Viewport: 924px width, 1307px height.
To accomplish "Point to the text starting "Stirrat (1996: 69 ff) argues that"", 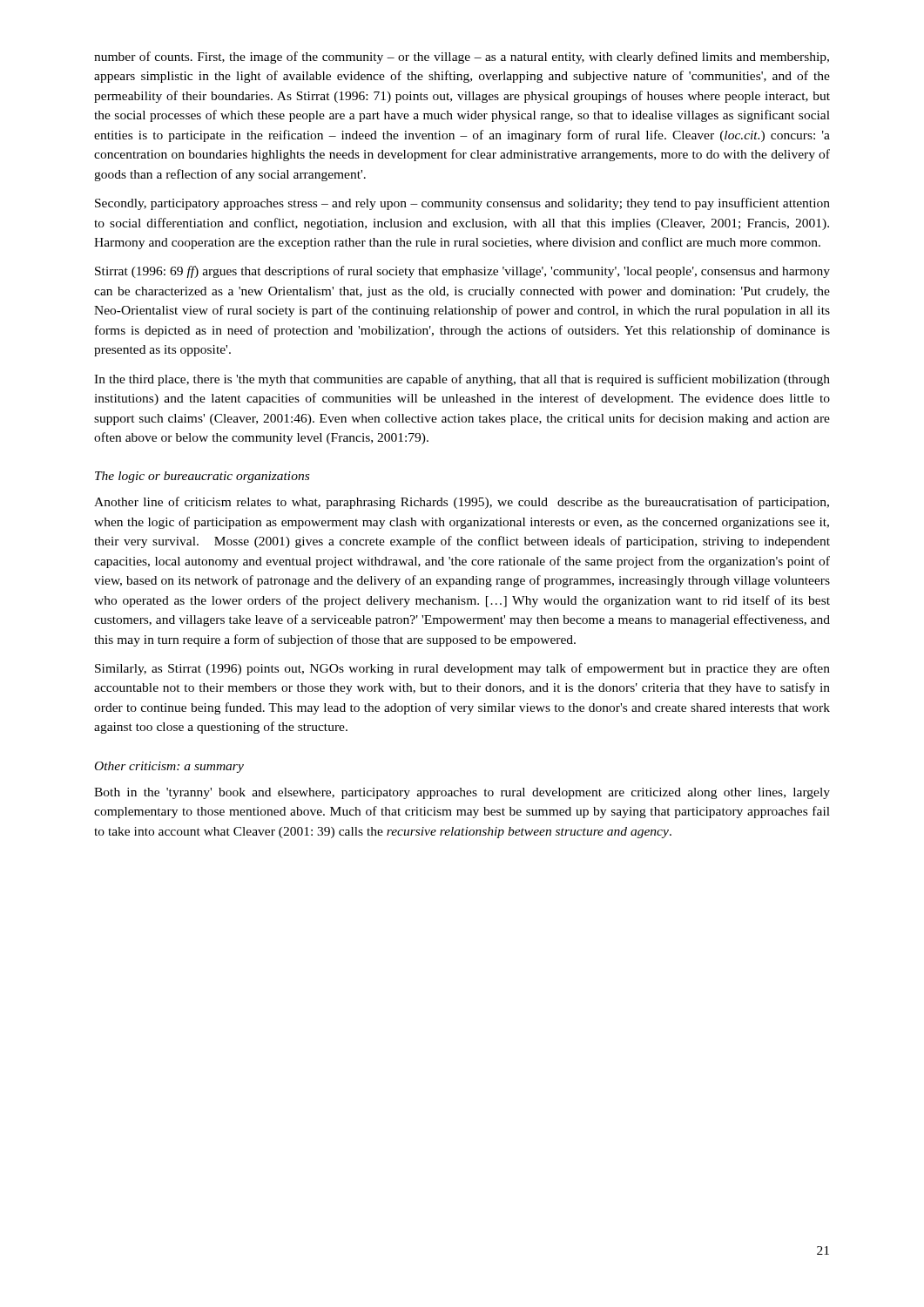I will [462, 311].
